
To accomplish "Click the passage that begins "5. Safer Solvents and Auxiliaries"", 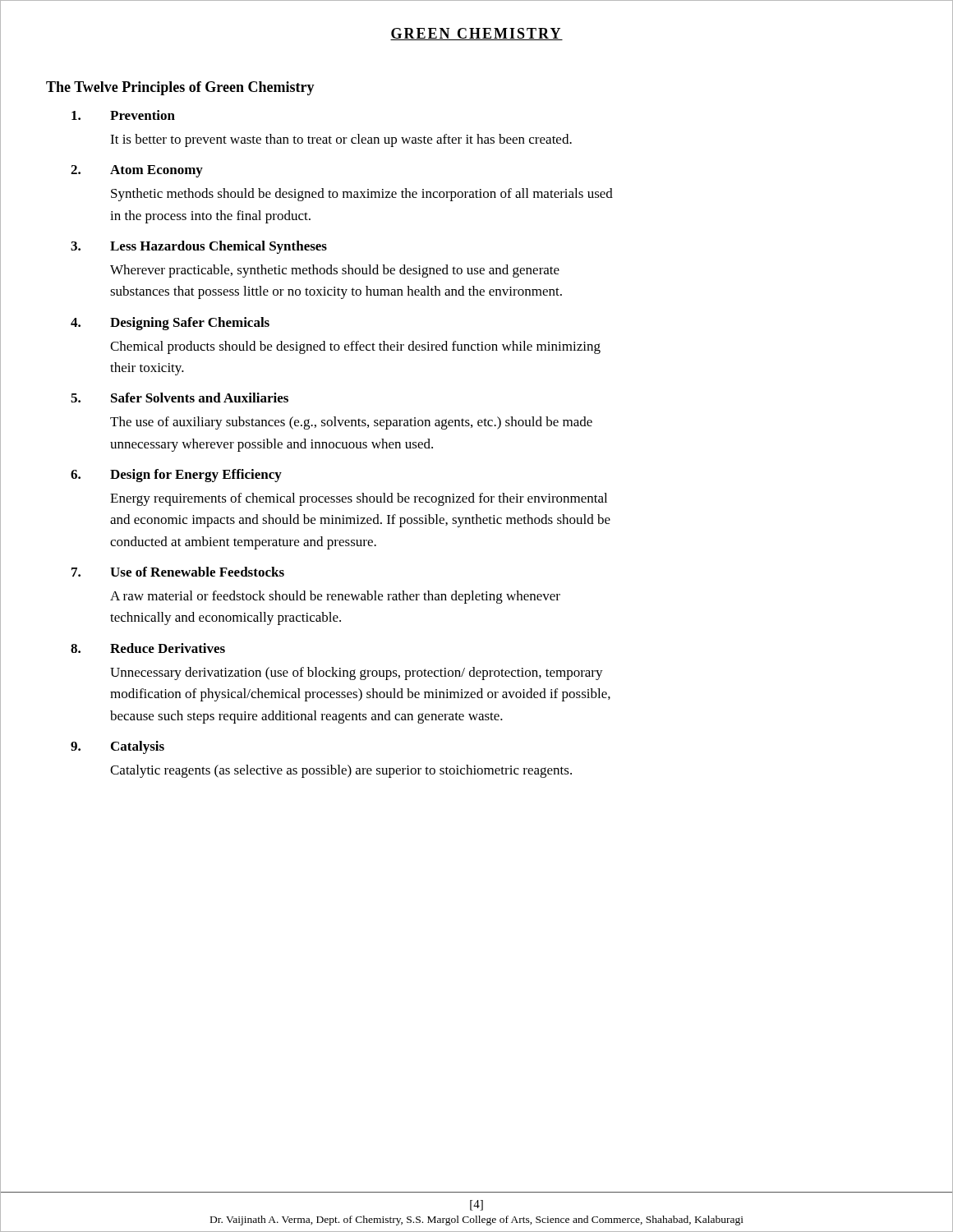I will pyautogui.click(x=476, y=423).
